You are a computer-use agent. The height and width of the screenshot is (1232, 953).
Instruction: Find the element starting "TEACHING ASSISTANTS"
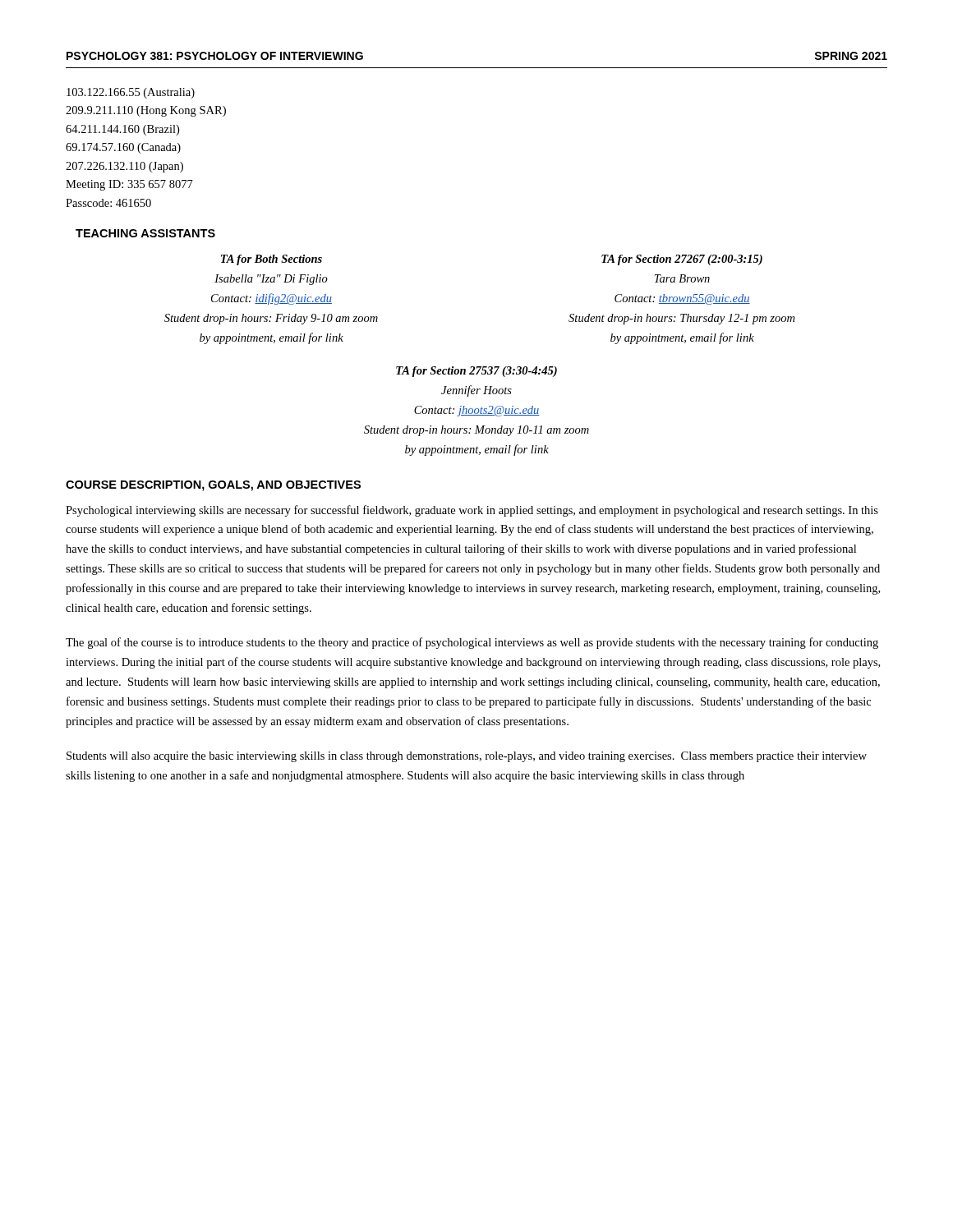click(141, 234)
